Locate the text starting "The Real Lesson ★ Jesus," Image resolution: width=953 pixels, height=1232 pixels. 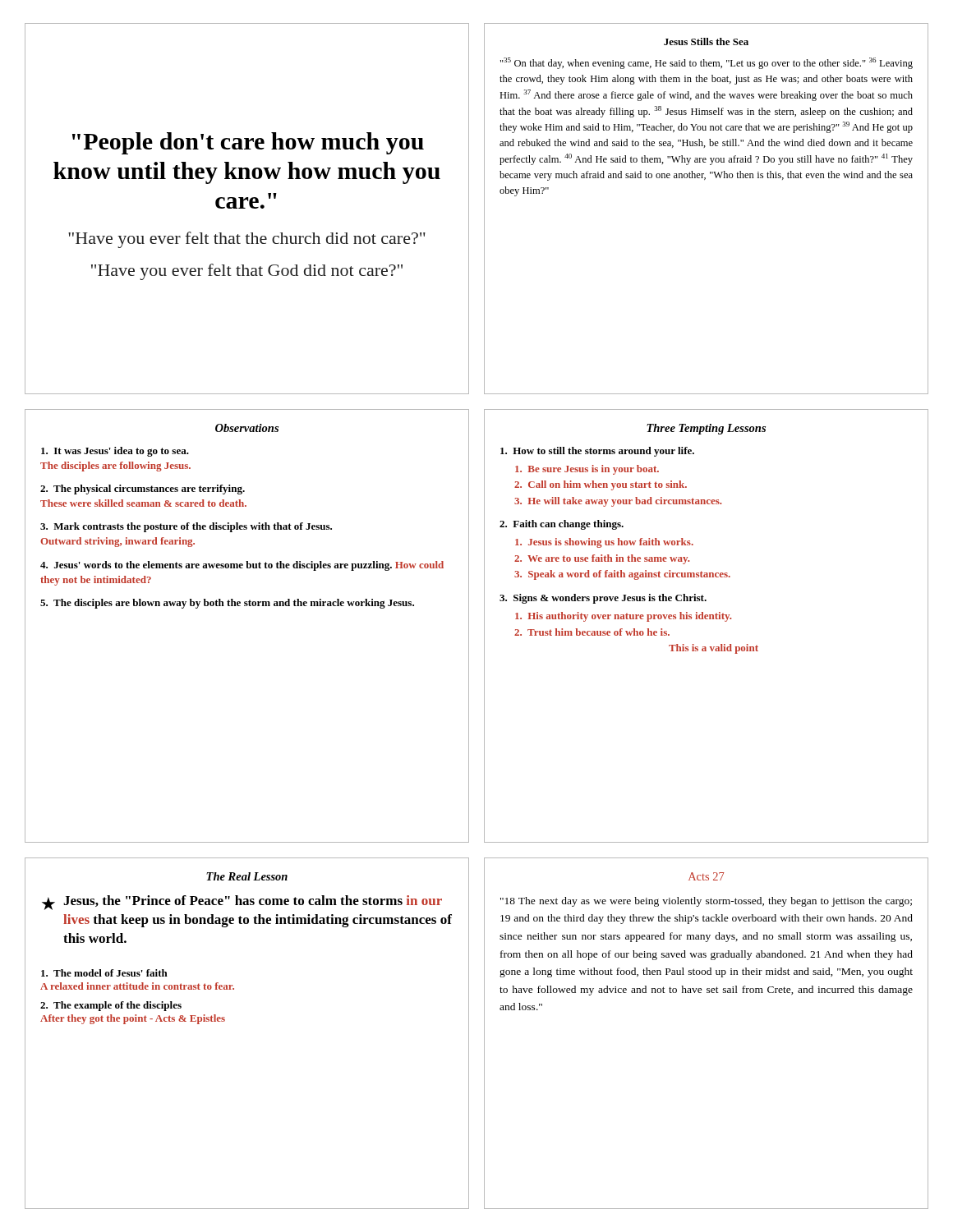click(247, 876)
